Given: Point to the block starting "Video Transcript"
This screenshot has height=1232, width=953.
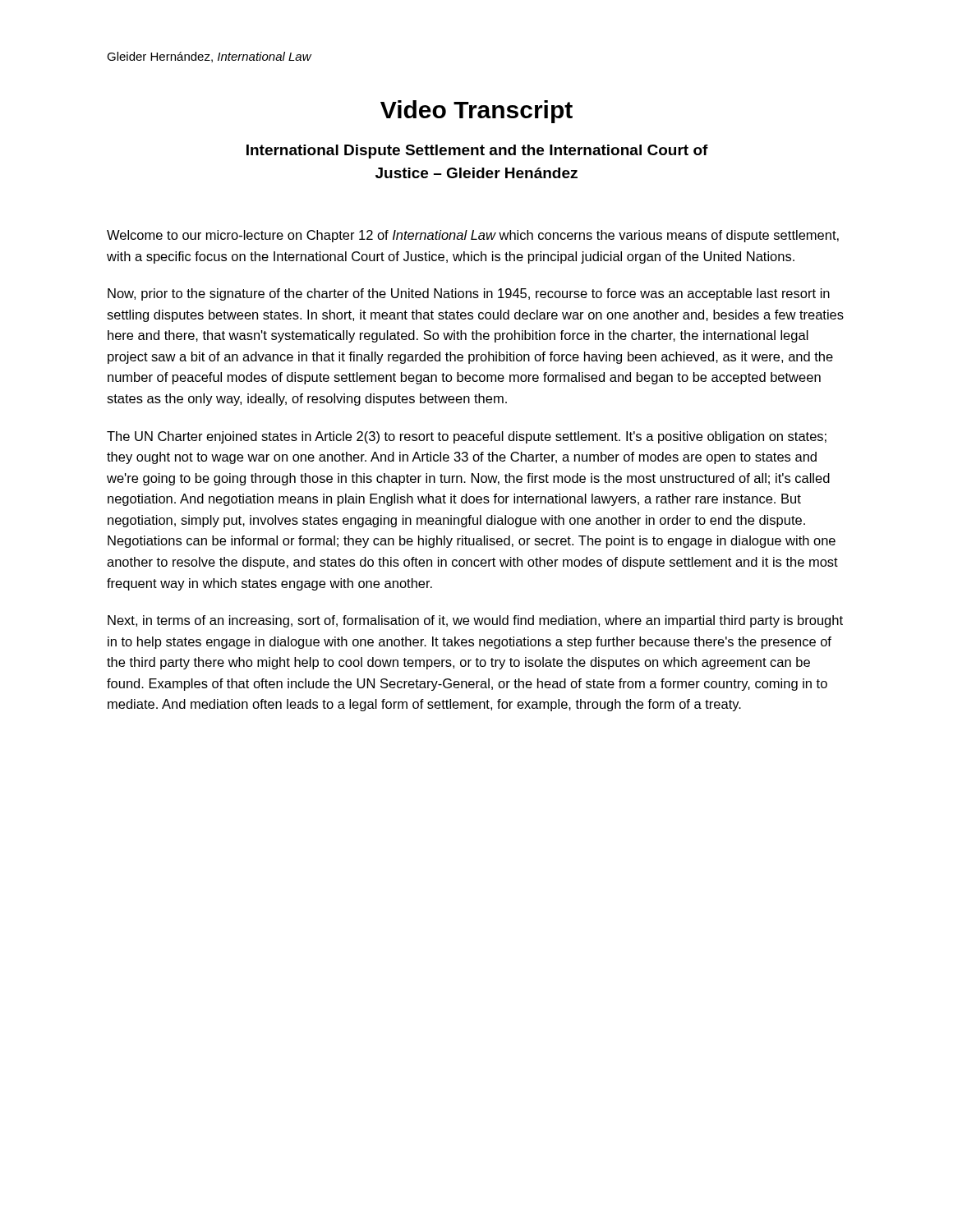Looking at the screenshot, I should point(476,110).
